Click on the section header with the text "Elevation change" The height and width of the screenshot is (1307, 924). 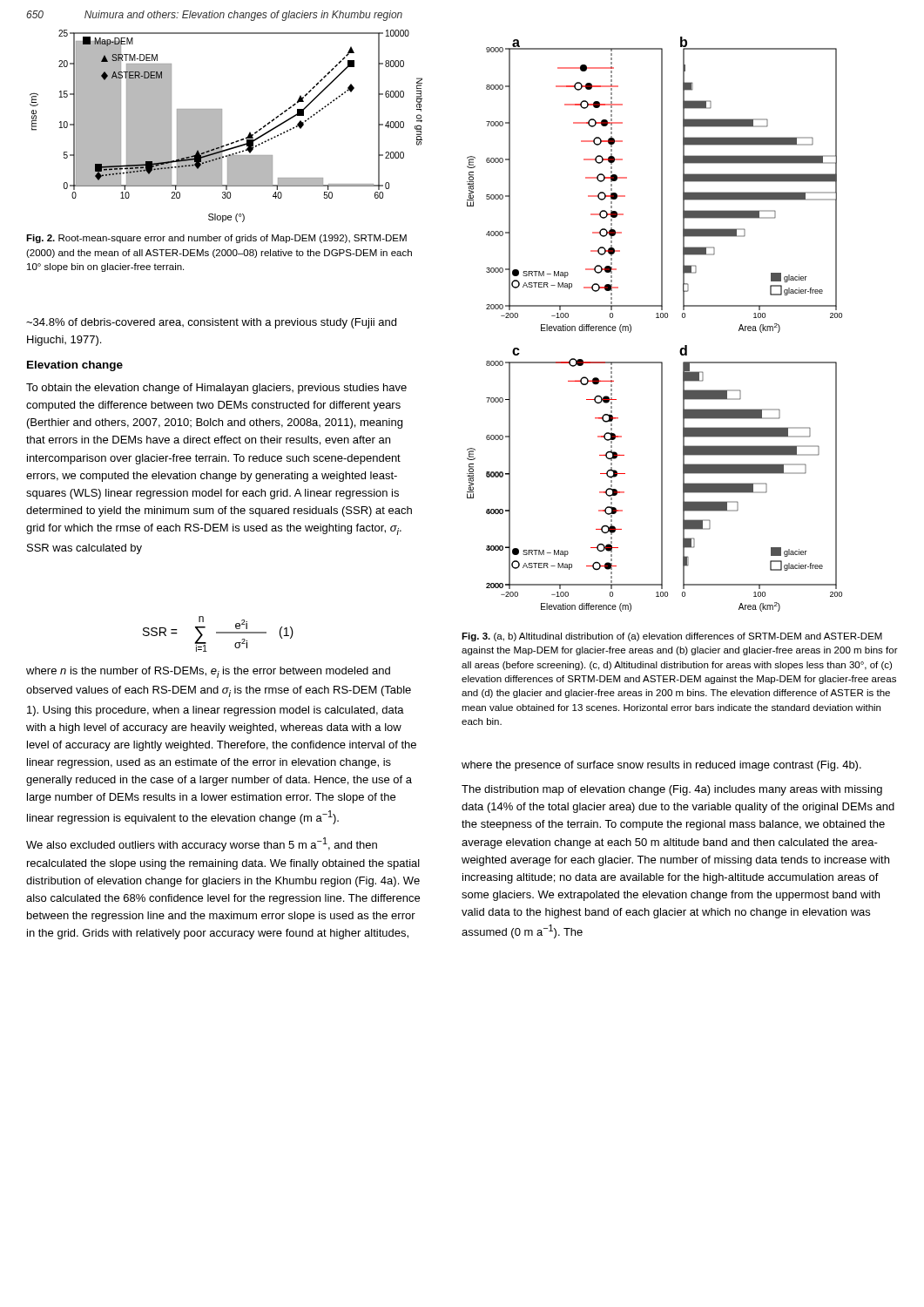point(74,365)
